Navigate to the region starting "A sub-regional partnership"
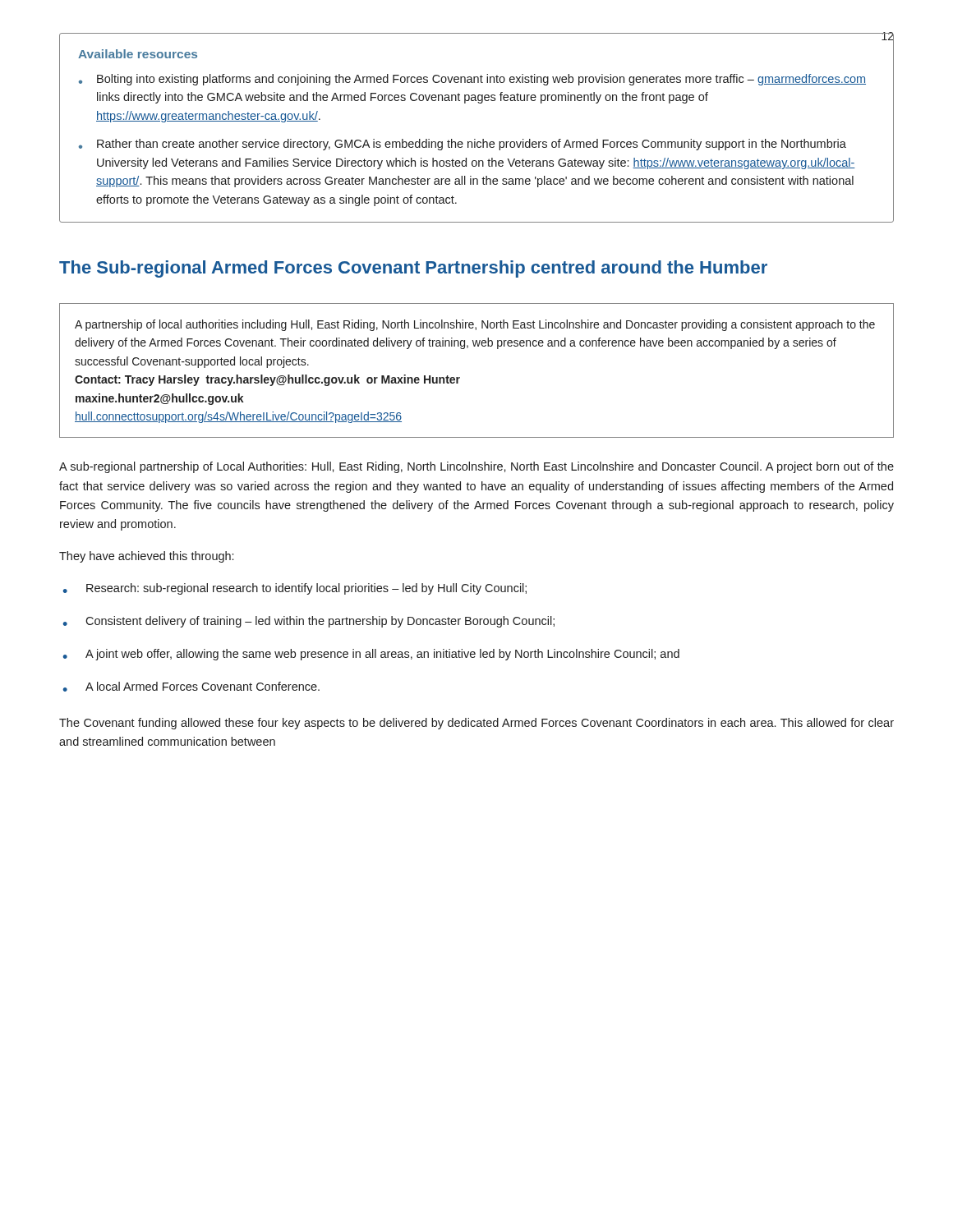Screen dimensions: 1232x953 point(476,495)
